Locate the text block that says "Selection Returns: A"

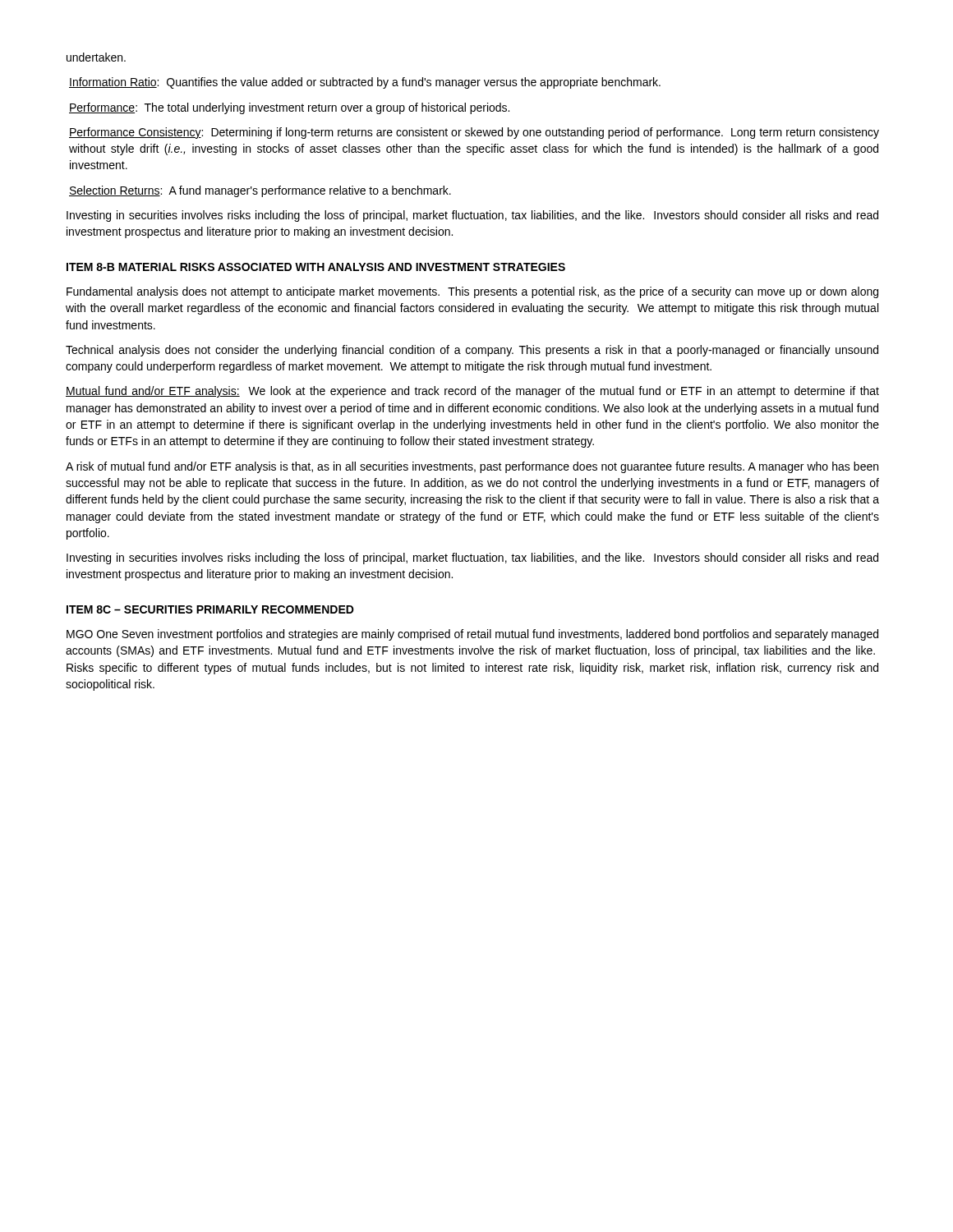[x=260, y=190]
